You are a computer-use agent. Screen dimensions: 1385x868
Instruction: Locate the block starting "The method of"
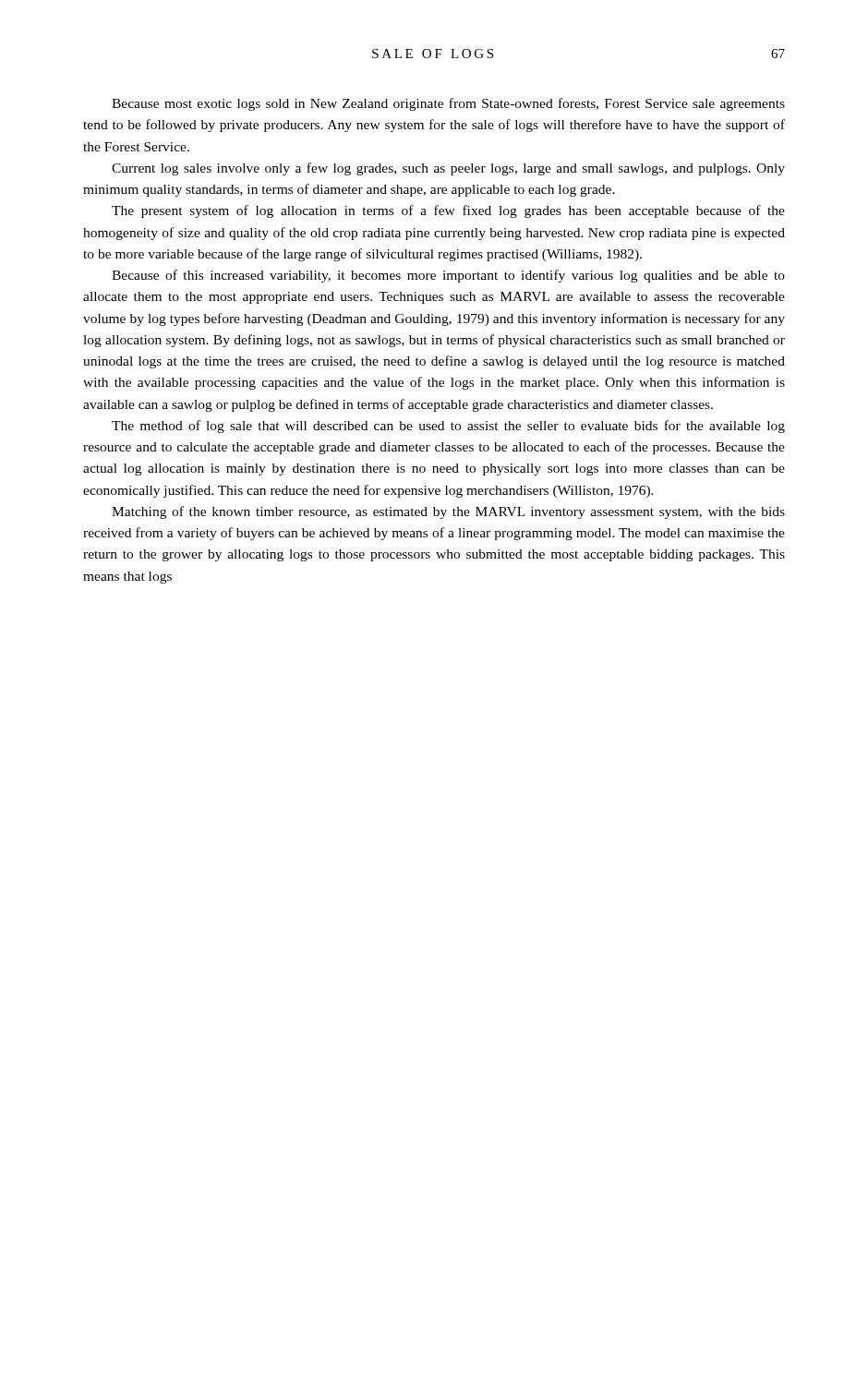(x=434, y=457)
